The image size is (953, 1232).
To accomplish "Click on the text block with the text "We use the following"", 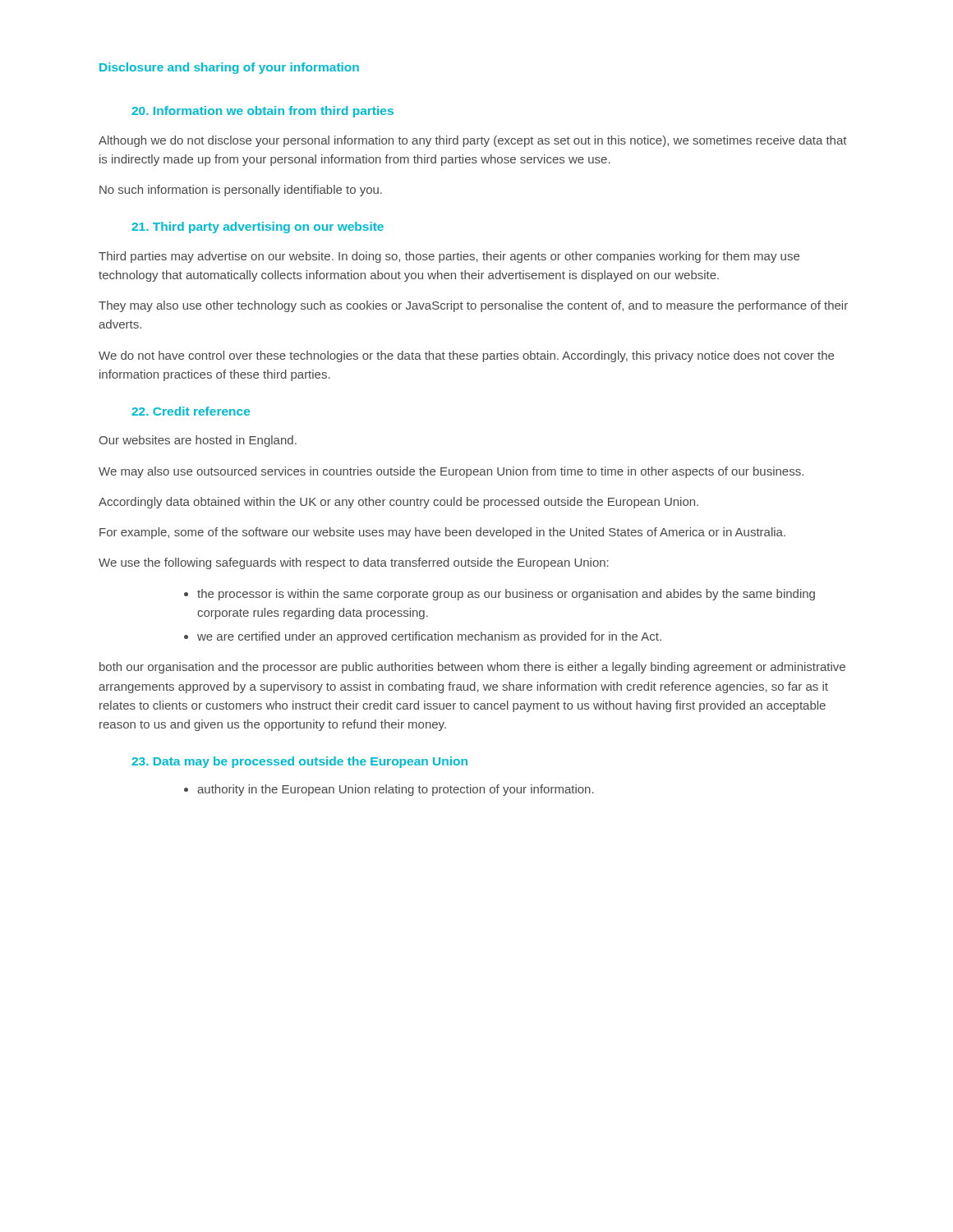I will [354, 562].
